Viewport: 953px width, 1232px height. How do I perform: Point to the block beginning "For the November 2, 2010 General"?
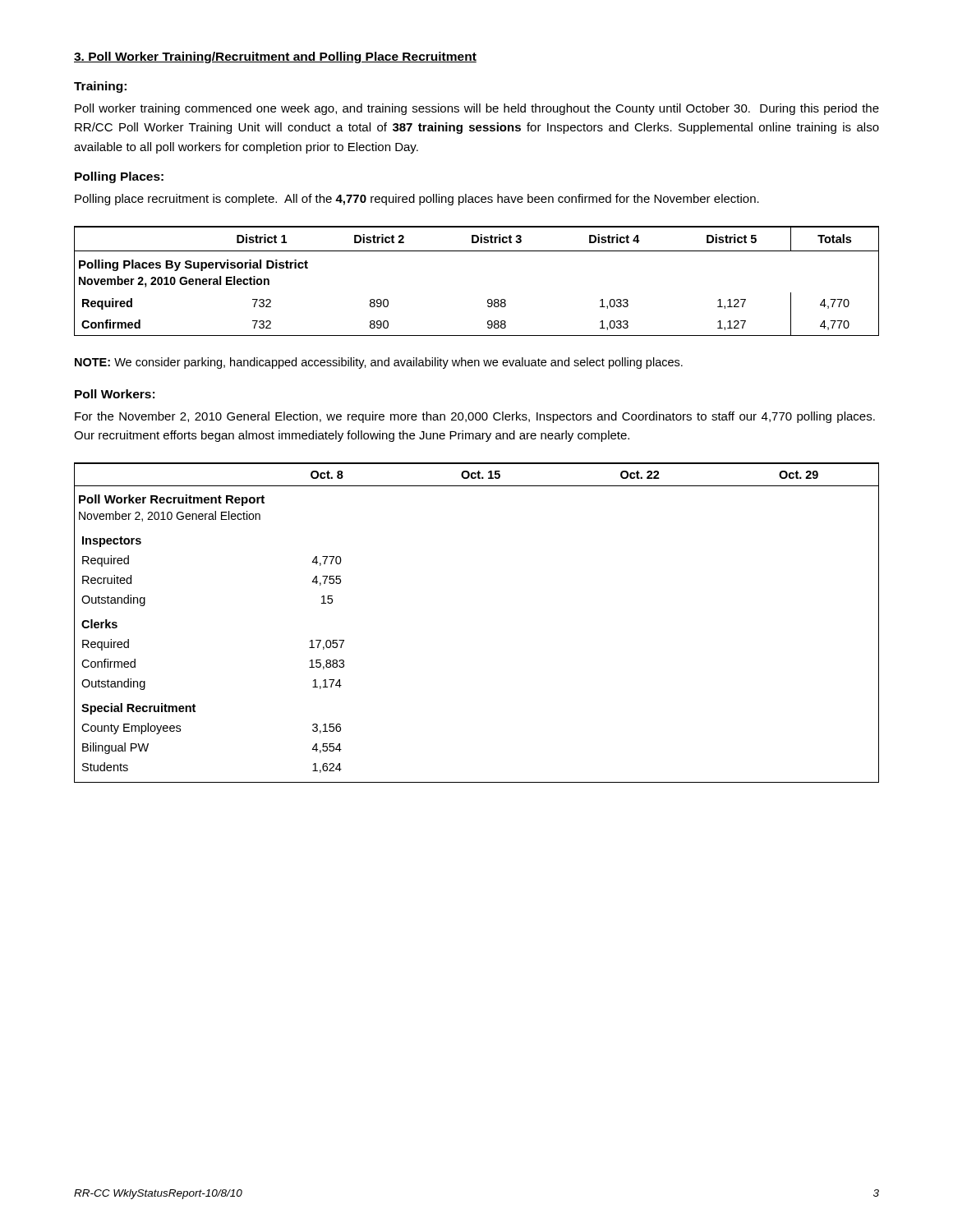click(476, 425)
